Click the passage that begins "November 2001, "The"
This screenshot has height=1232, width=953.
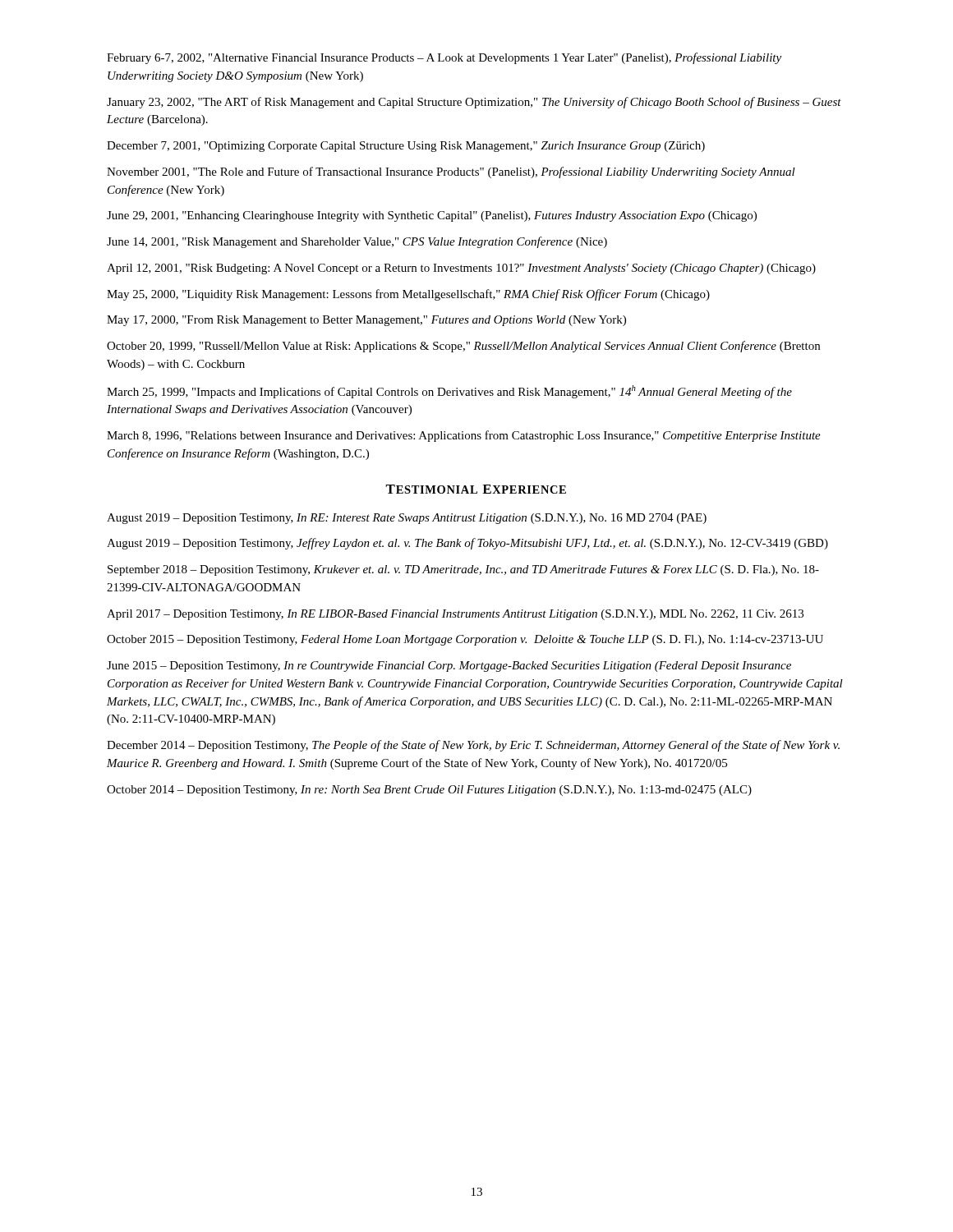click(476, 181)
